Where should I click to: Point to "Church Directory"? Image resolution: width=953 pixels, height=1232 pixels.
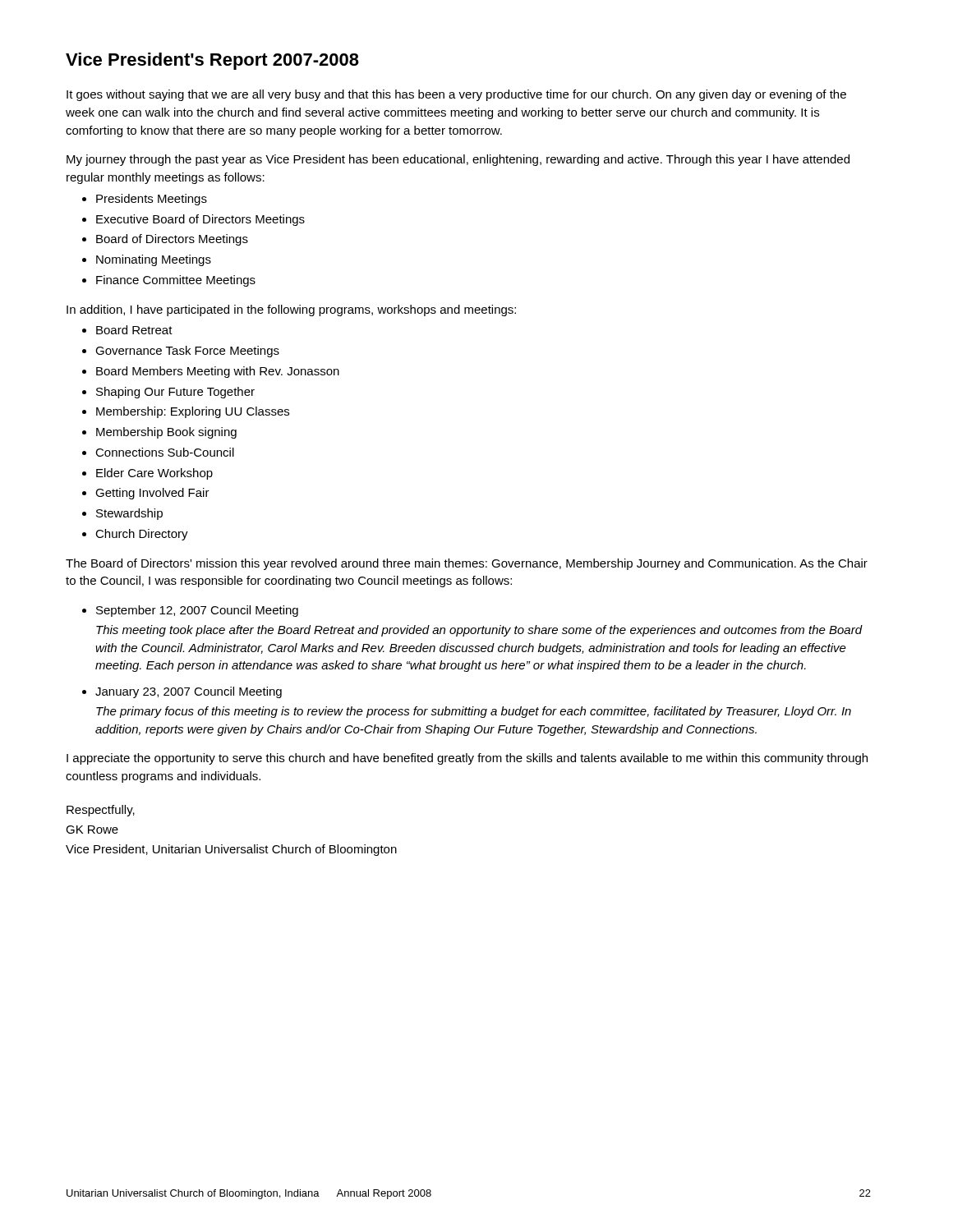click(x=142, y=533)
